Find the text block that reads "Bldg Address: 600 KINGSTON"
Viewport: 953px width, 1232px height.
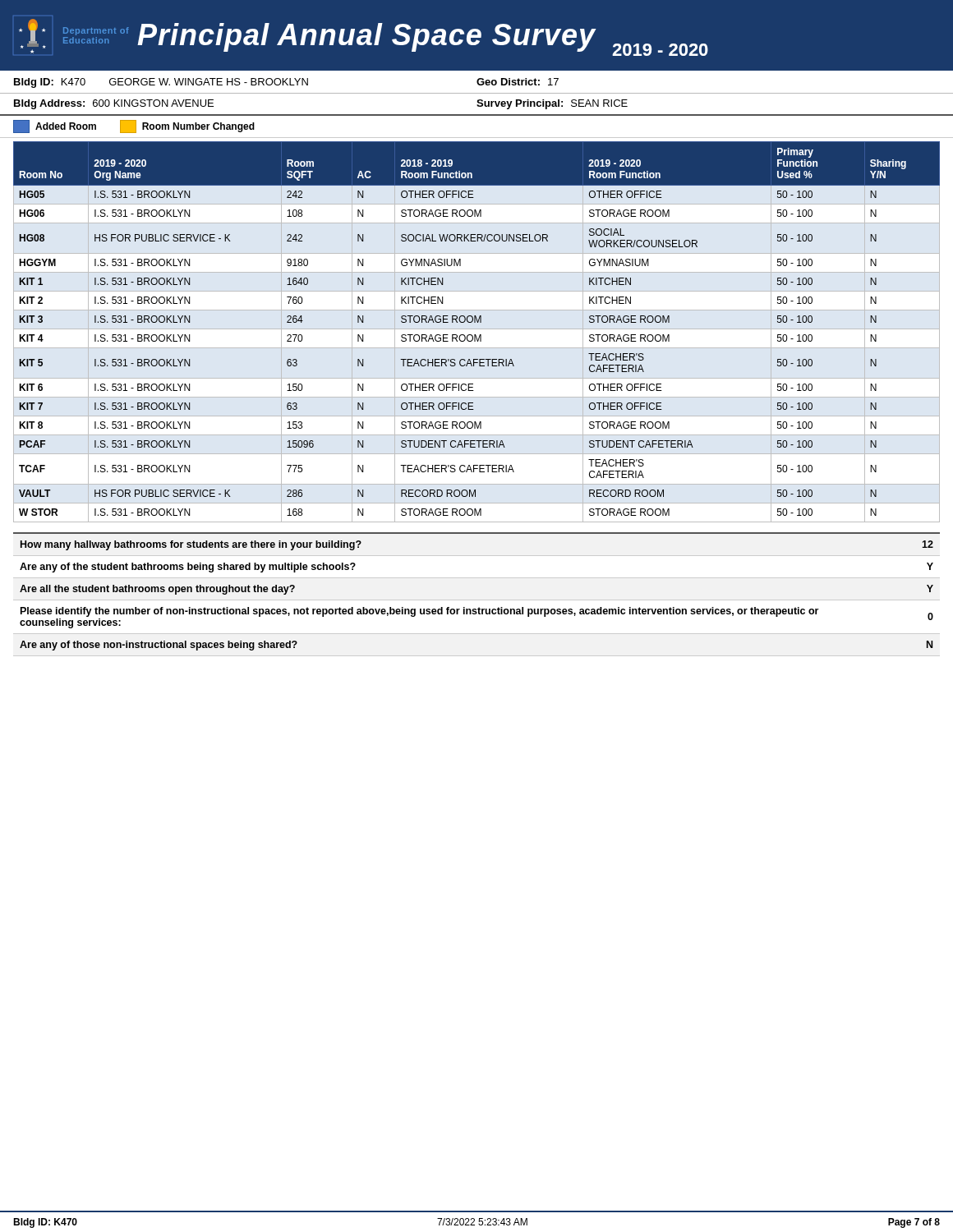476,103
